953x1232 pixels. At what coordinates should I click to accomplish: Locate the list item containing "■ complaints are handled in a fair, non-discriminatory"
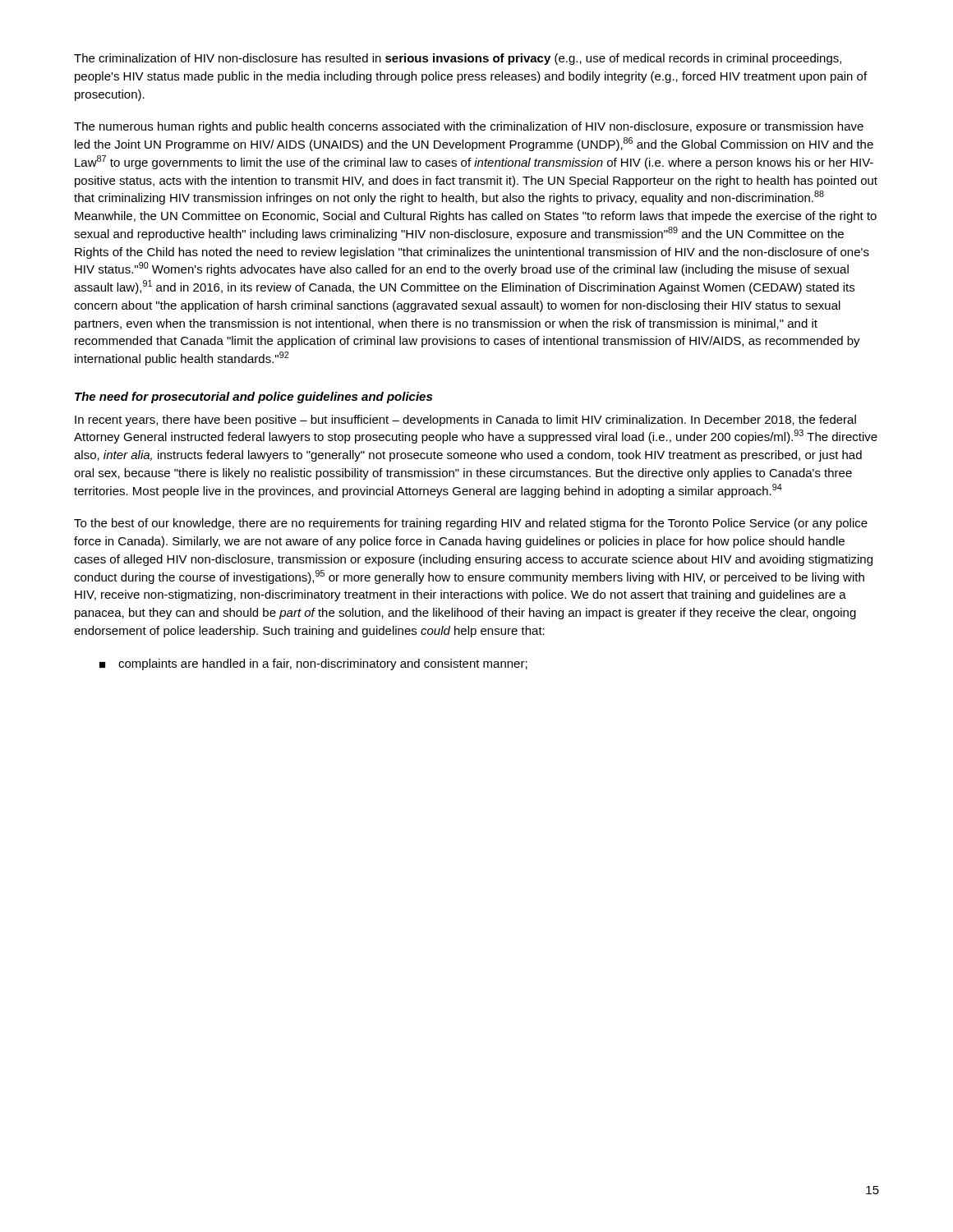pyautogui.click(x=313, y=664)
